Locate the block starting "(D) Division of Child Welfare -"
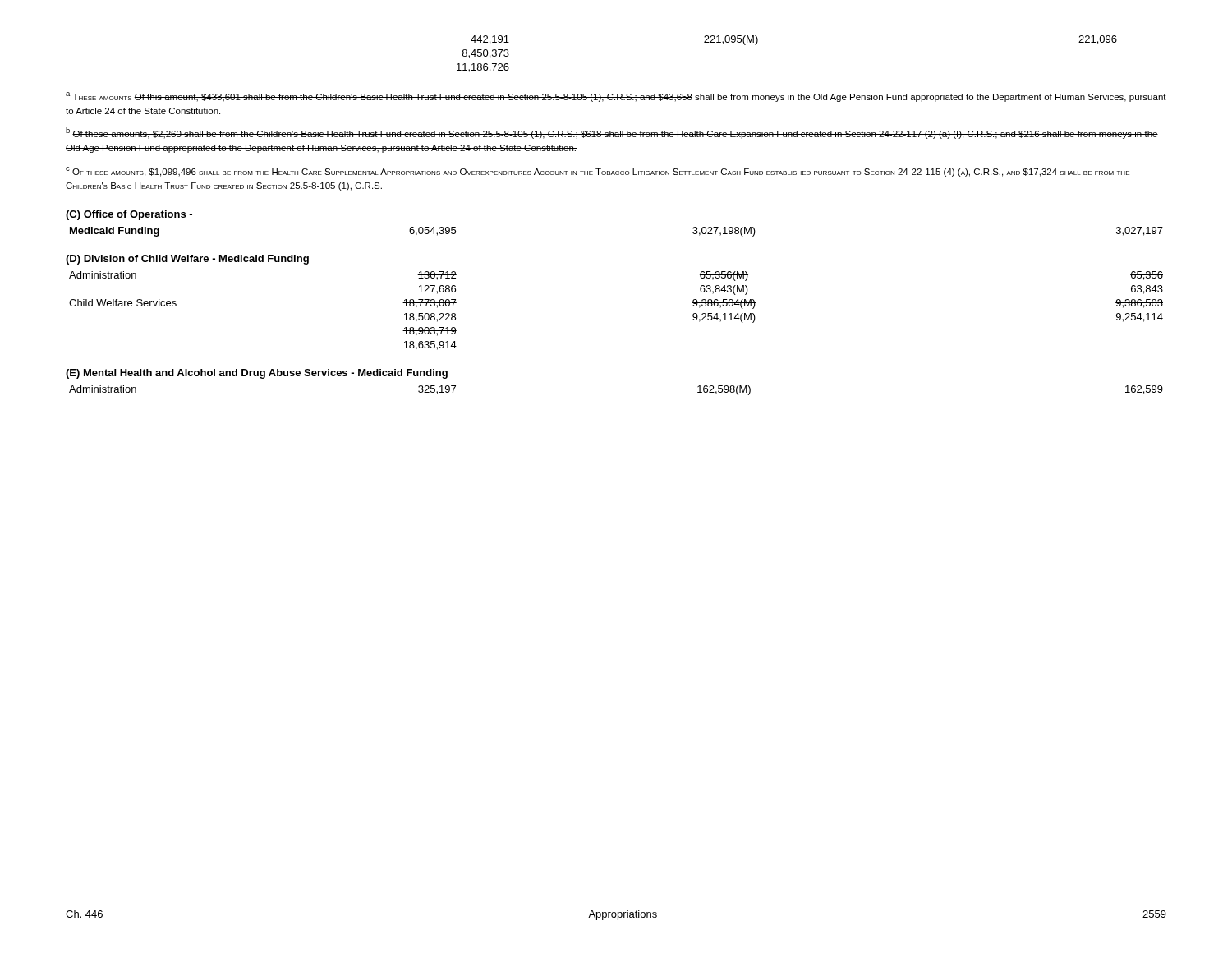The height and width of the screenshot is (953, 1232). 188,258
